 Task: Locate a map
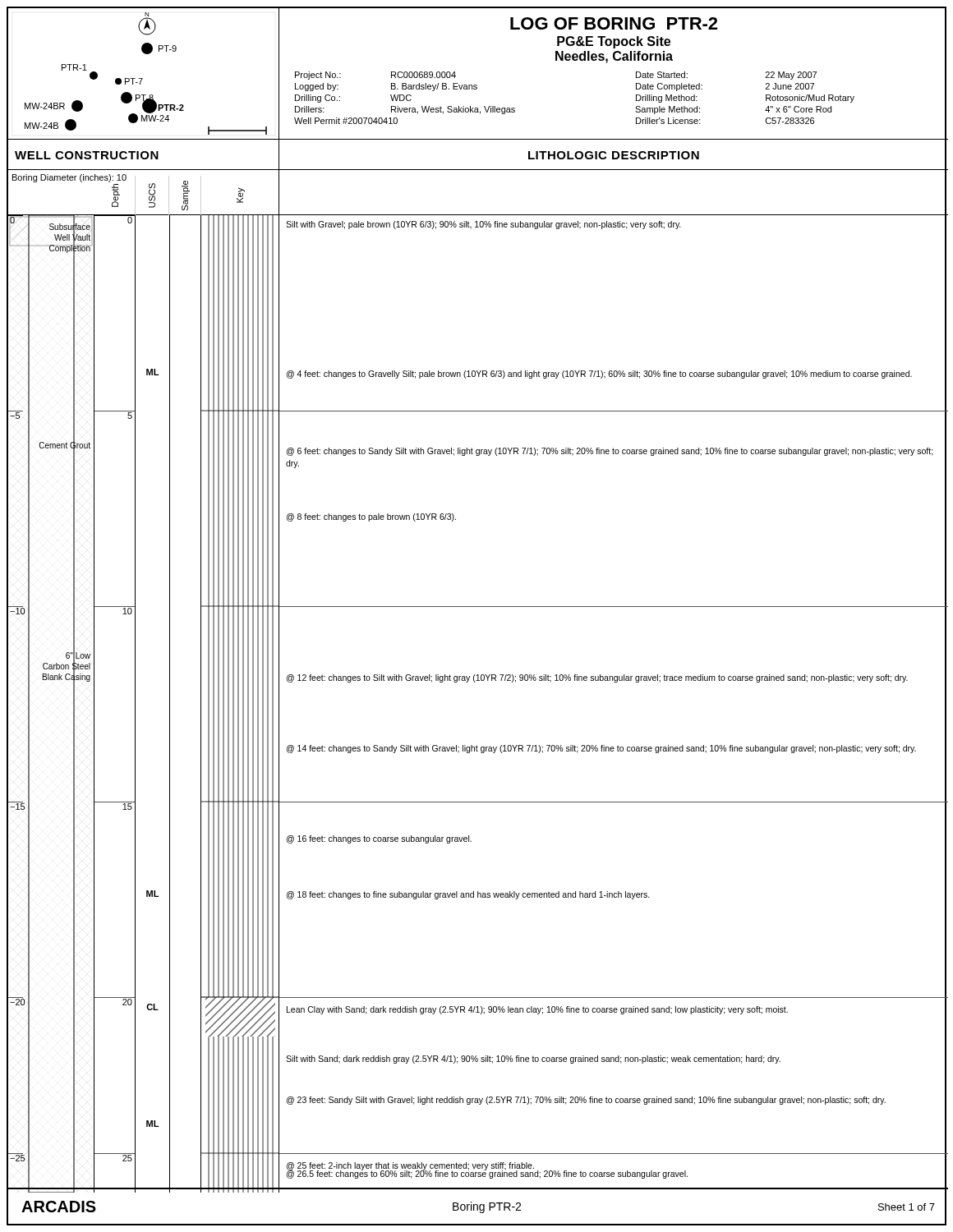click(144, 74)
